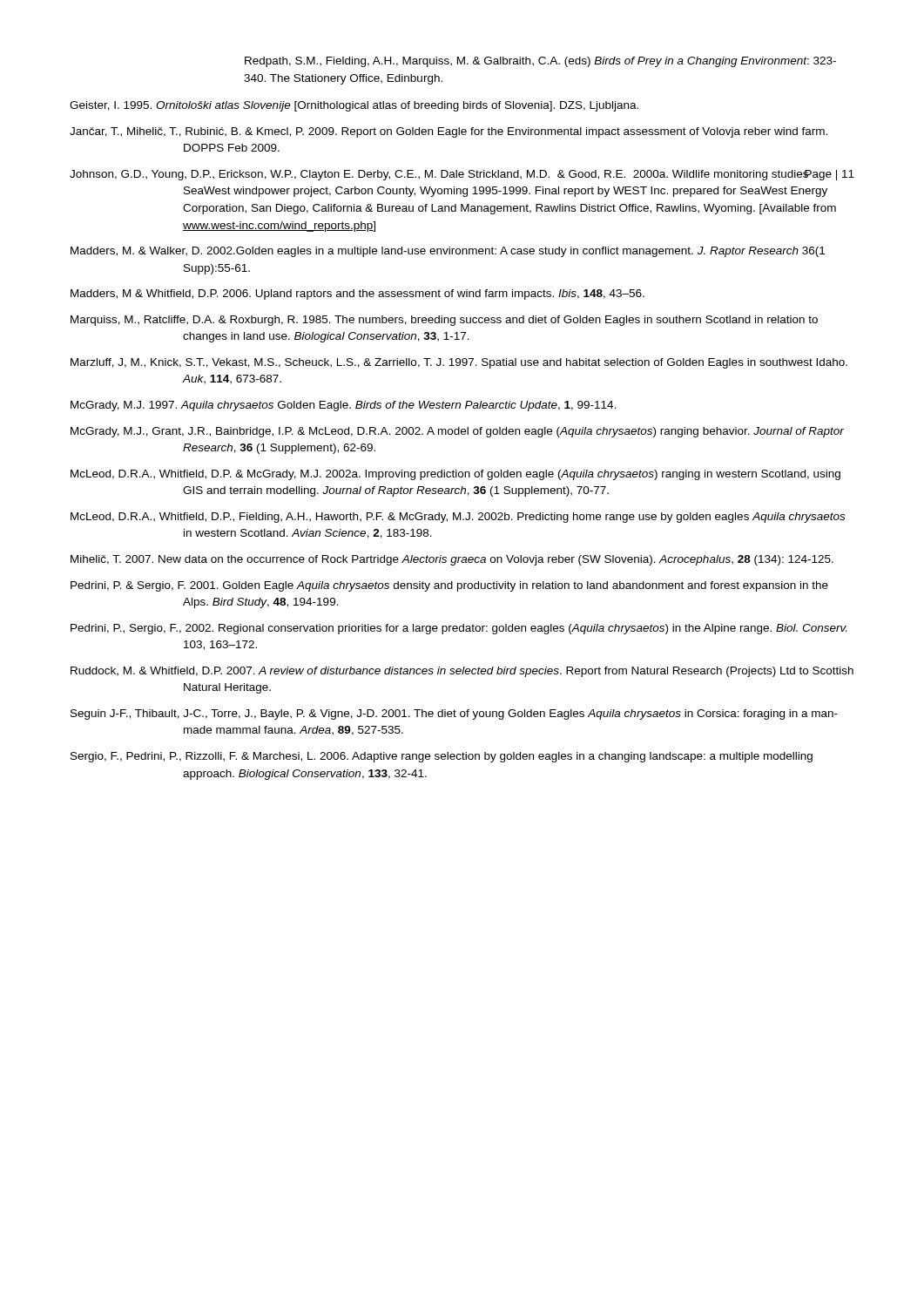Locate the list item that reads "Jančar, T., Mihelič, T., Rubinić, B. & Kmecl,"
This screenshot has width=924, height=1307.
click(x=449, y=139)
